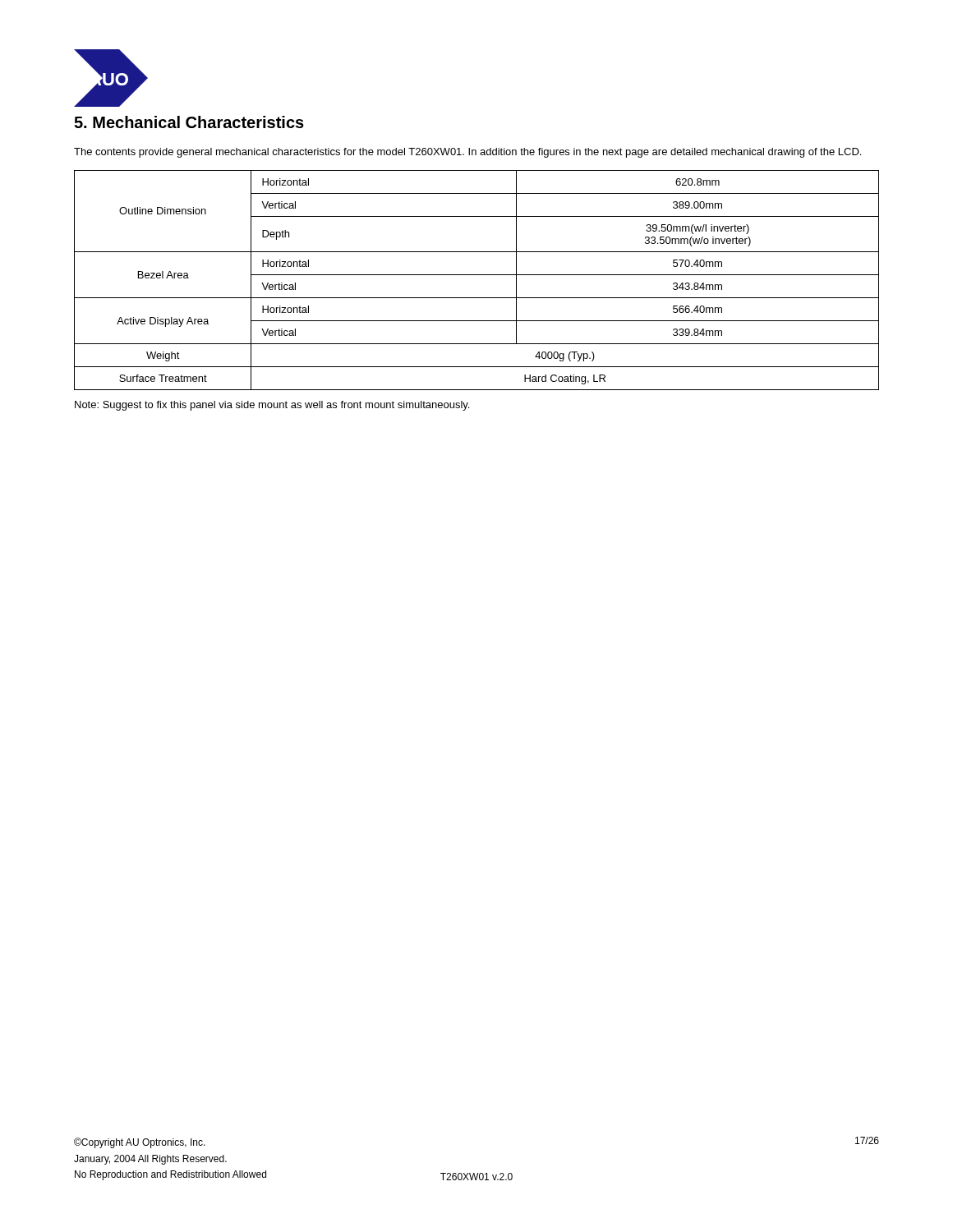Select the logo
This screenshot has height=1232, width=953.
click(x=476, y=78)
